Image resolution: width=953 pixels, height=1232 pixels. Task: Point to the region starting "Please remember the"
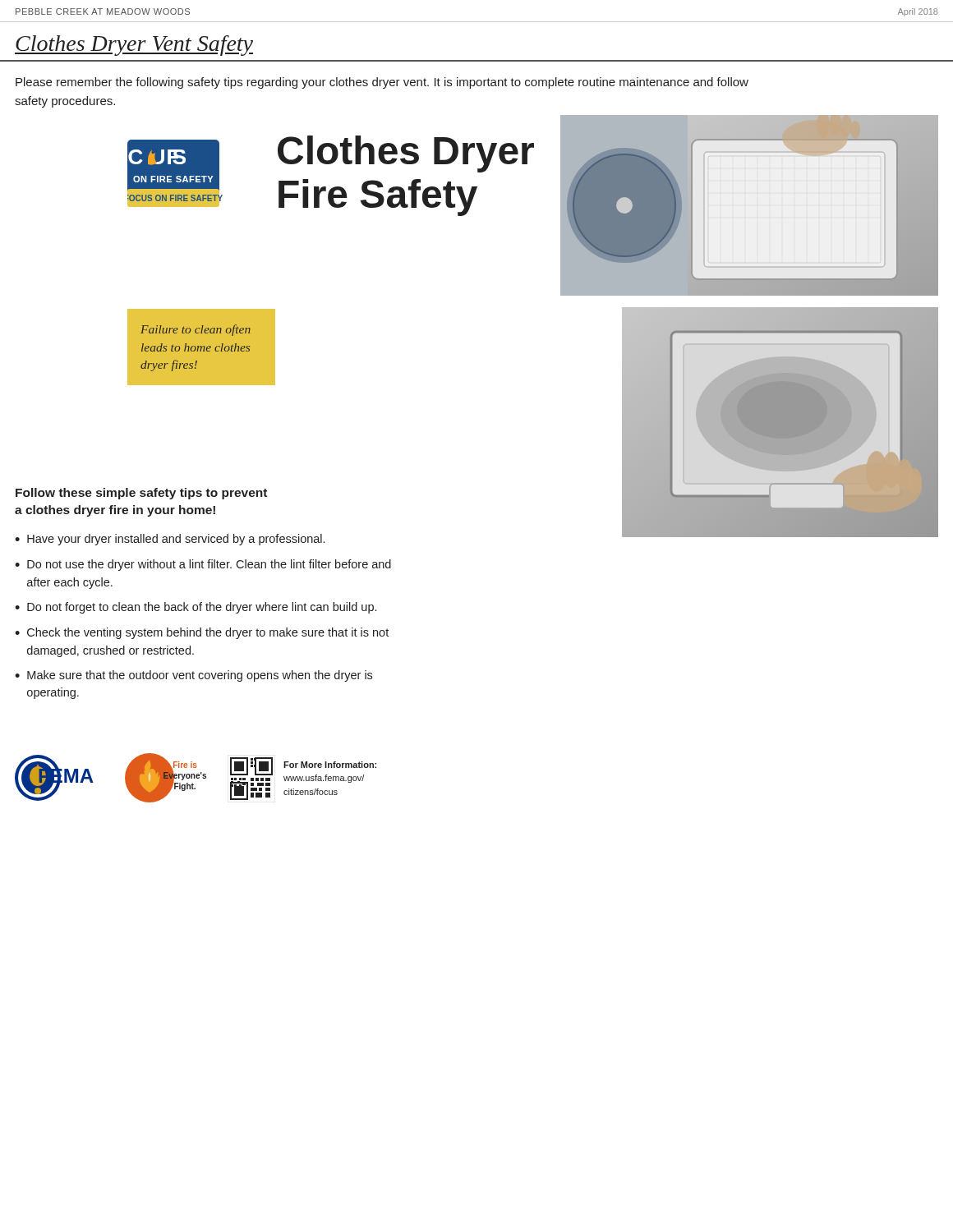click(382, 91)
